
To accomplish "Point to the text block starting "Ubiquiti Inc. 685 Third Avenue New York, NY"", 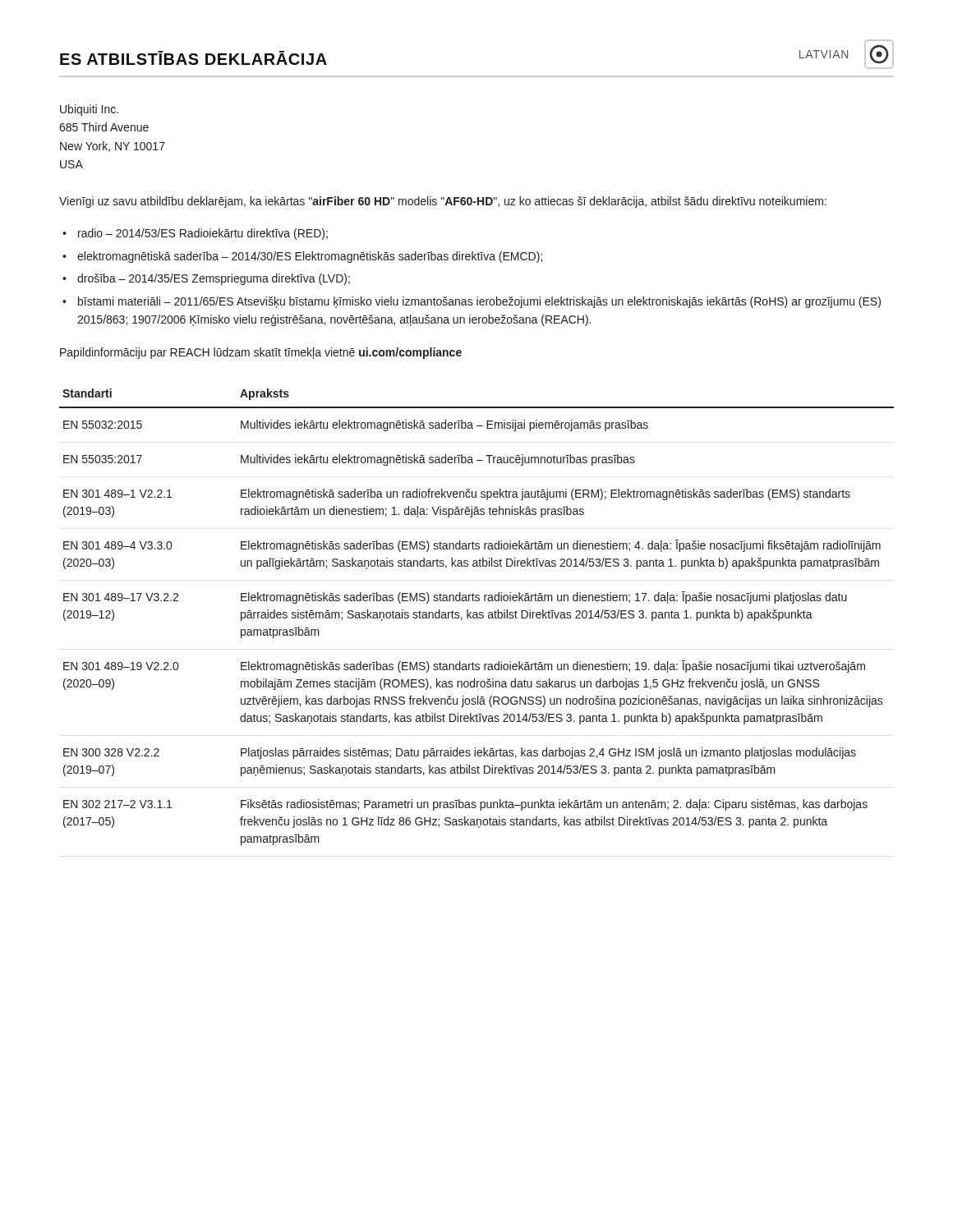I will [x=112, y=137].
